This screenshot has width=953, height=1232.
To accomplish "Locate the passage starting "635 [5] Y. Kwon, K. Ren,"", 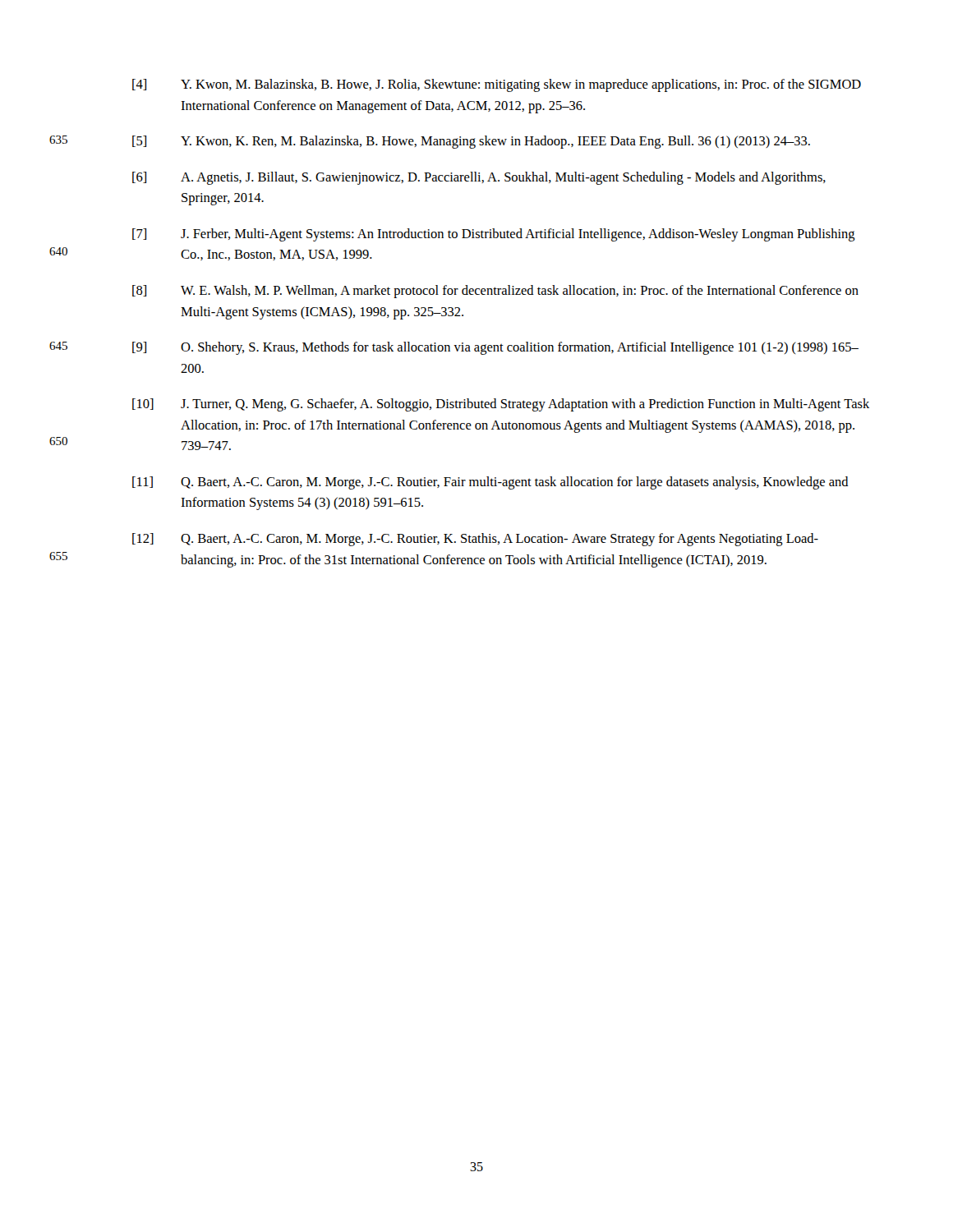I will click(x=501, y=141).
